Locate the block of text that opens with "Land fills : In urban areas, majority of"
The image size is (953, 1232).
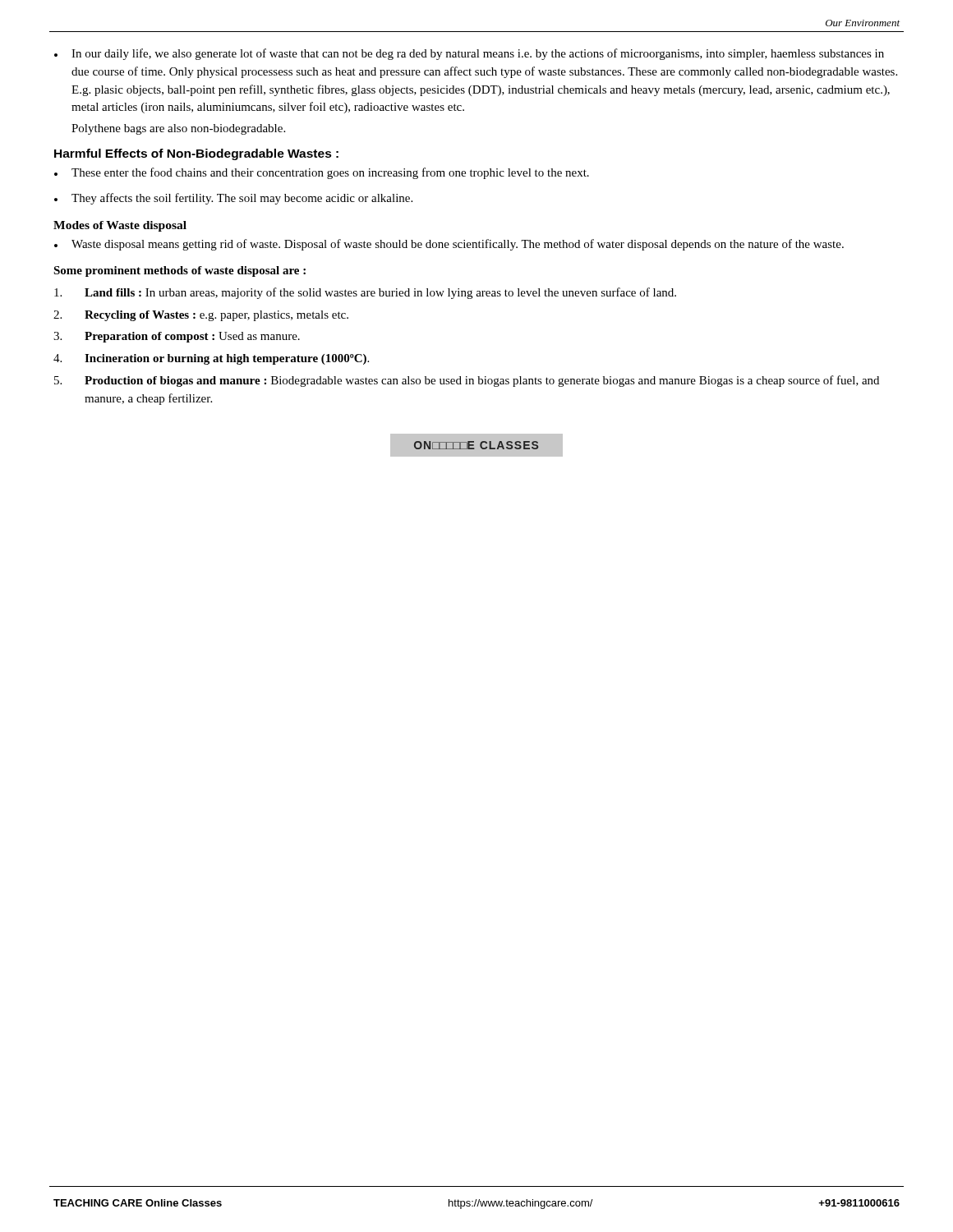click(x=476, y=293)
